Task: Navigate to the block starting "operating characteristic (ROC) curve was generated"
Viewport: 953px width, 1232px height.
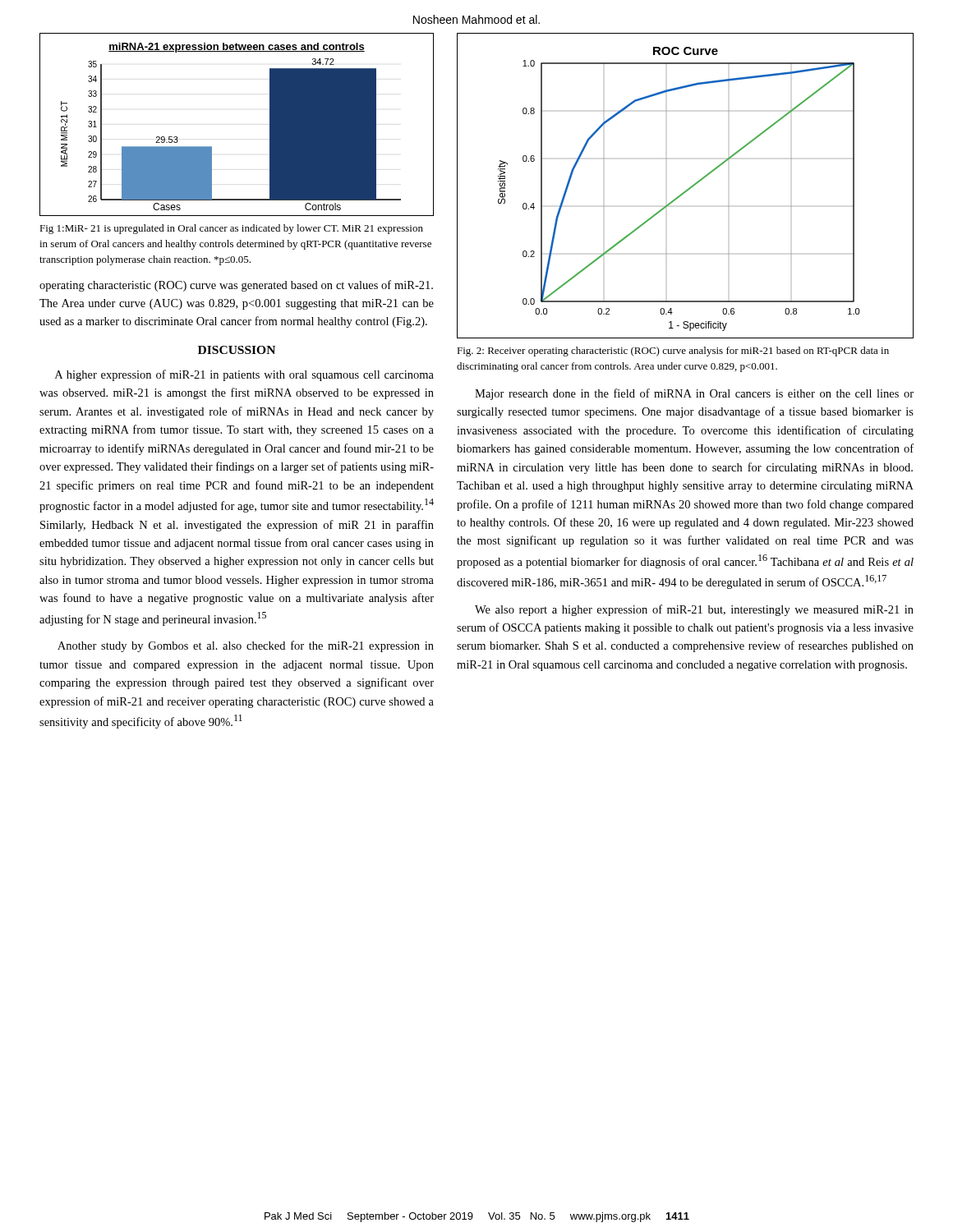Action: pos(237,303)
